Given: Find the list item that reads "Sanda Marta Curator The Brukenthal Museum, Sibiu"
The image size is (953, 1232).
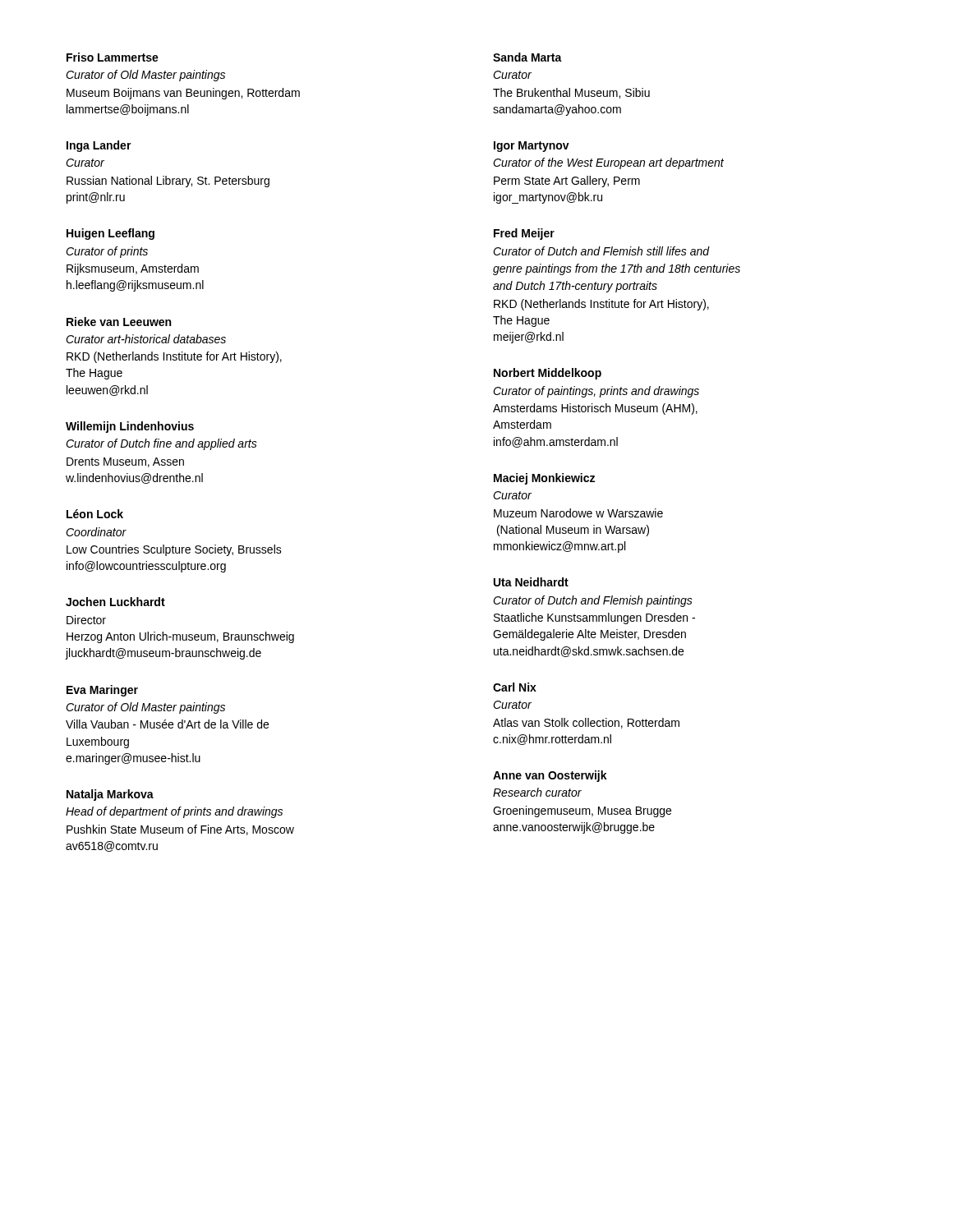Looking at the screenshot, I should pos(527,57).
